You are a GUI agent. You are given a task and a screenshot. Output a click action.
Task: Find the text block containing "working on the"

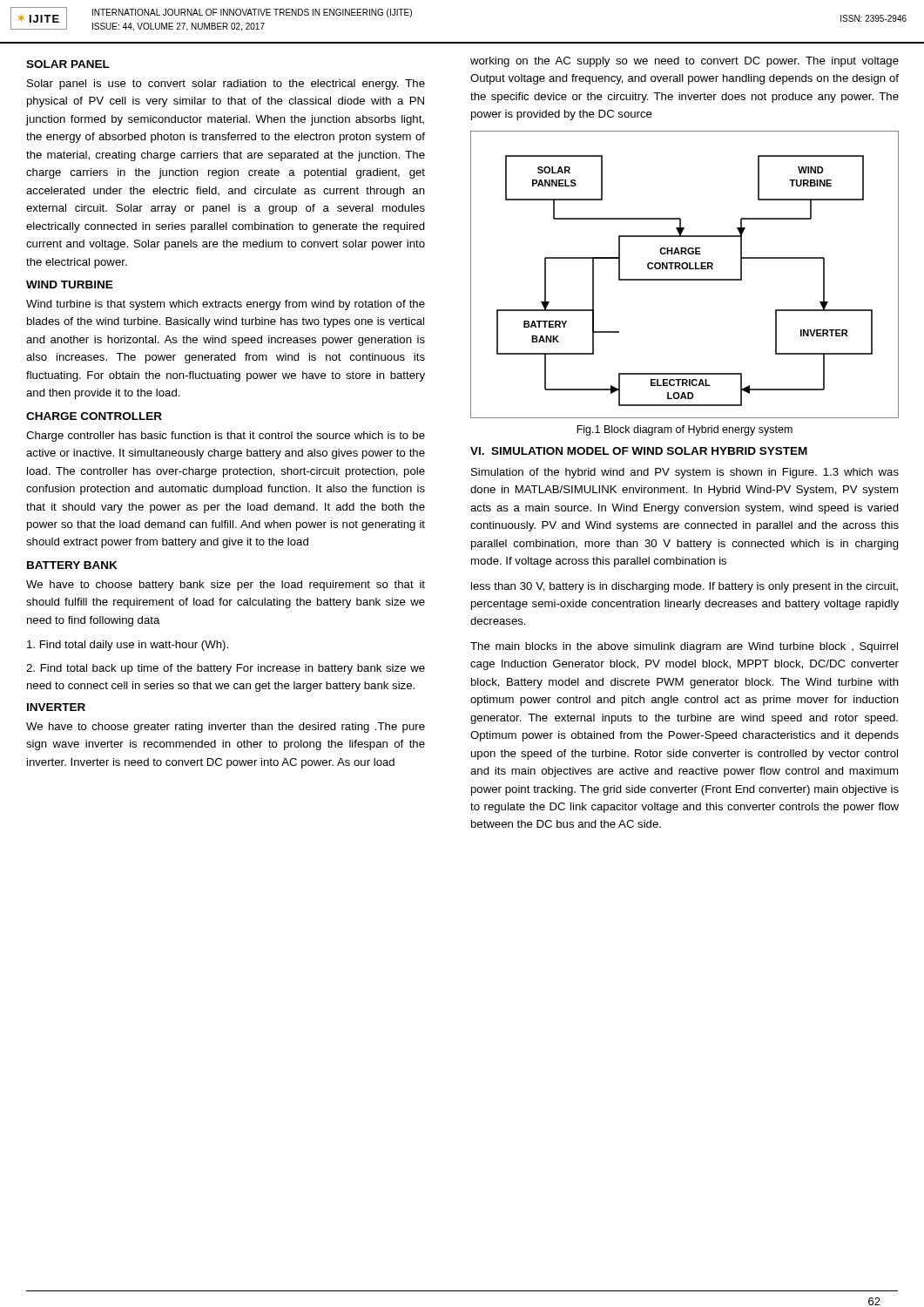pyautogui.click(x=685, y=87)
